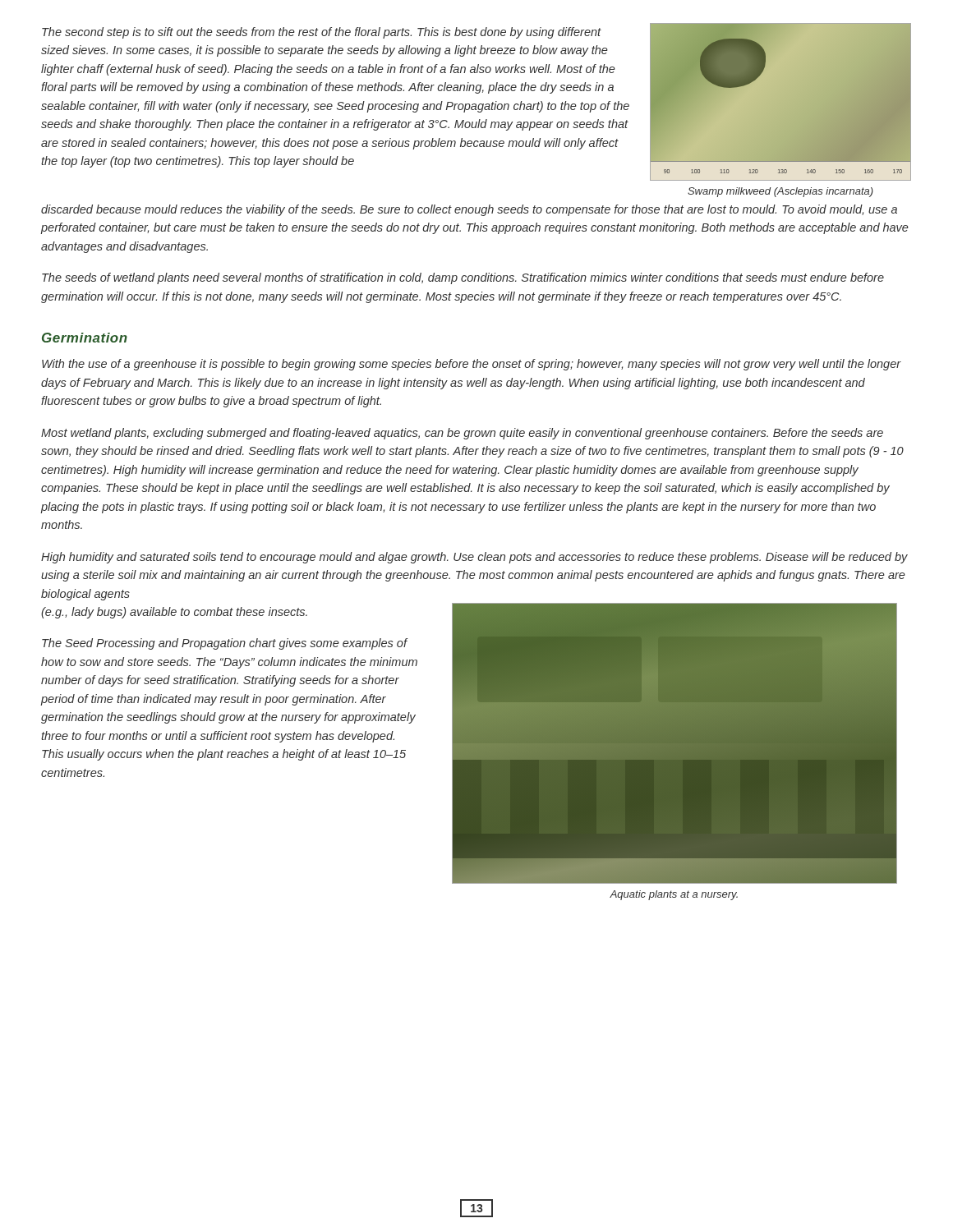
Task: Point to the text block starting "With the use of a"
Action: tap(471, 383)
